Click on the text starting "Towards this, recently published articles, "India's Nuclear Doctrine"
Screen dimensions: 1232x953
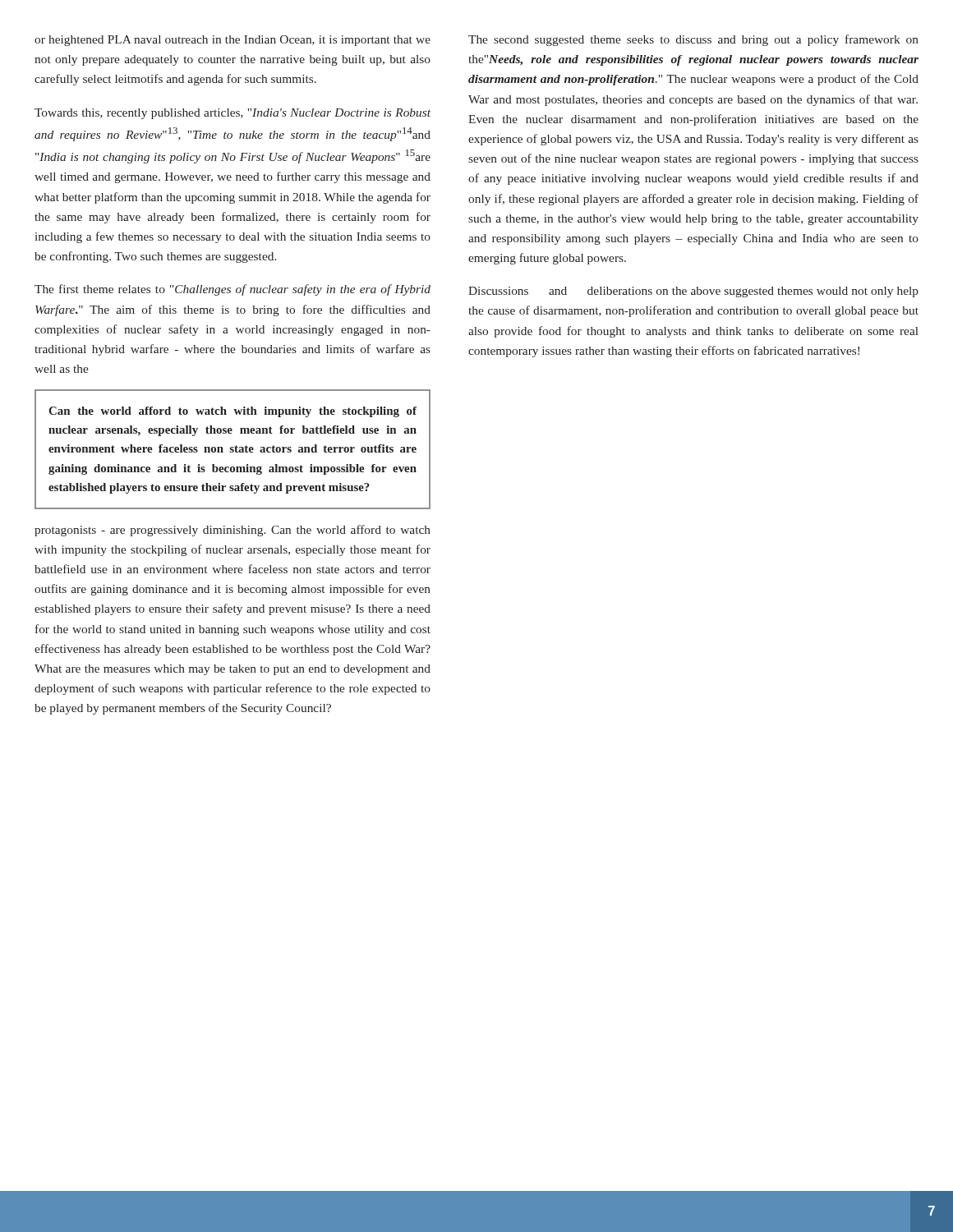click(x=232, y=184)
